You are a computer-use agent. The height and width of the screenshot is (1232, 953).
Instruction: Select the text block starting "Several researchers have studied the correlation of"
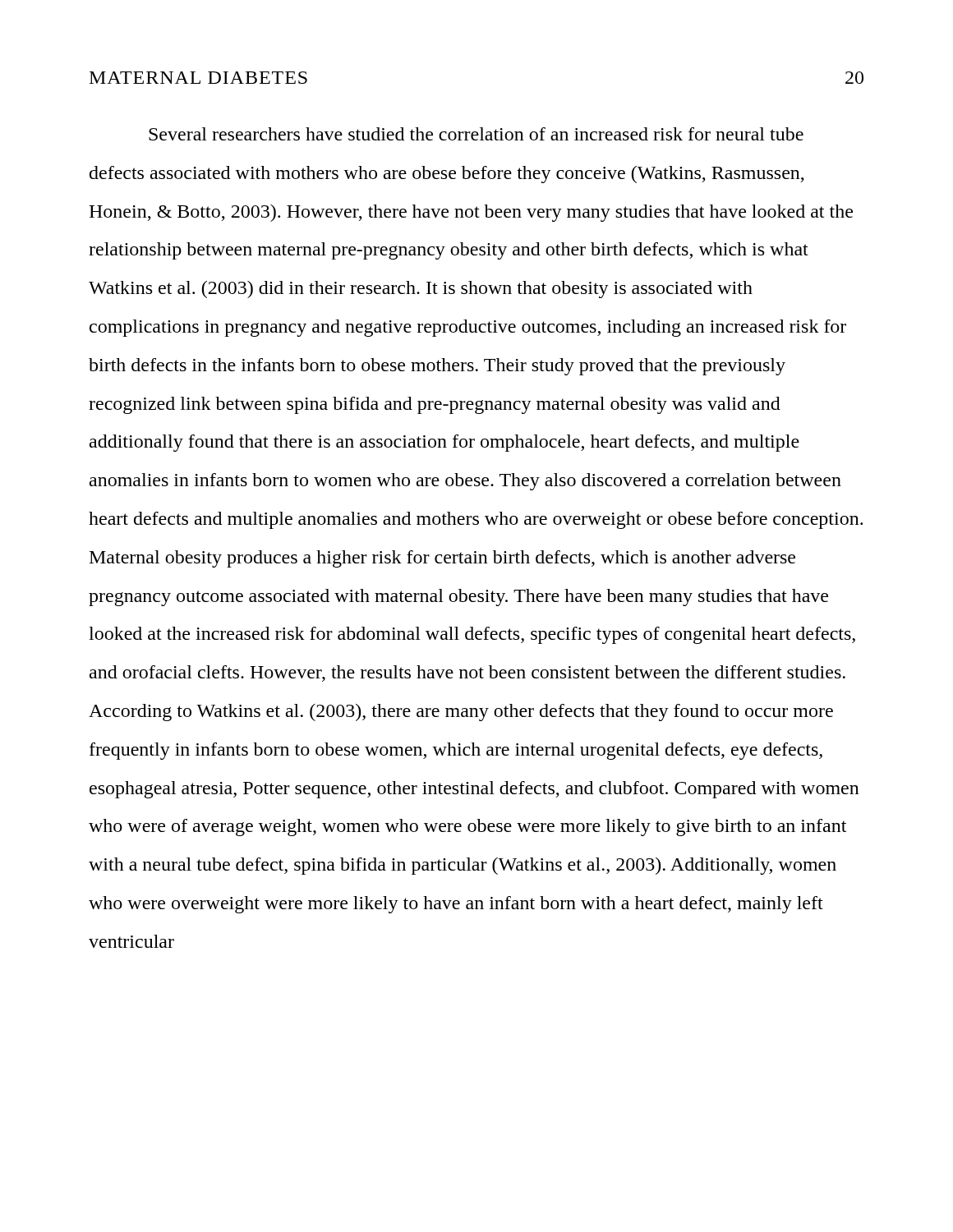pos(476,134)
